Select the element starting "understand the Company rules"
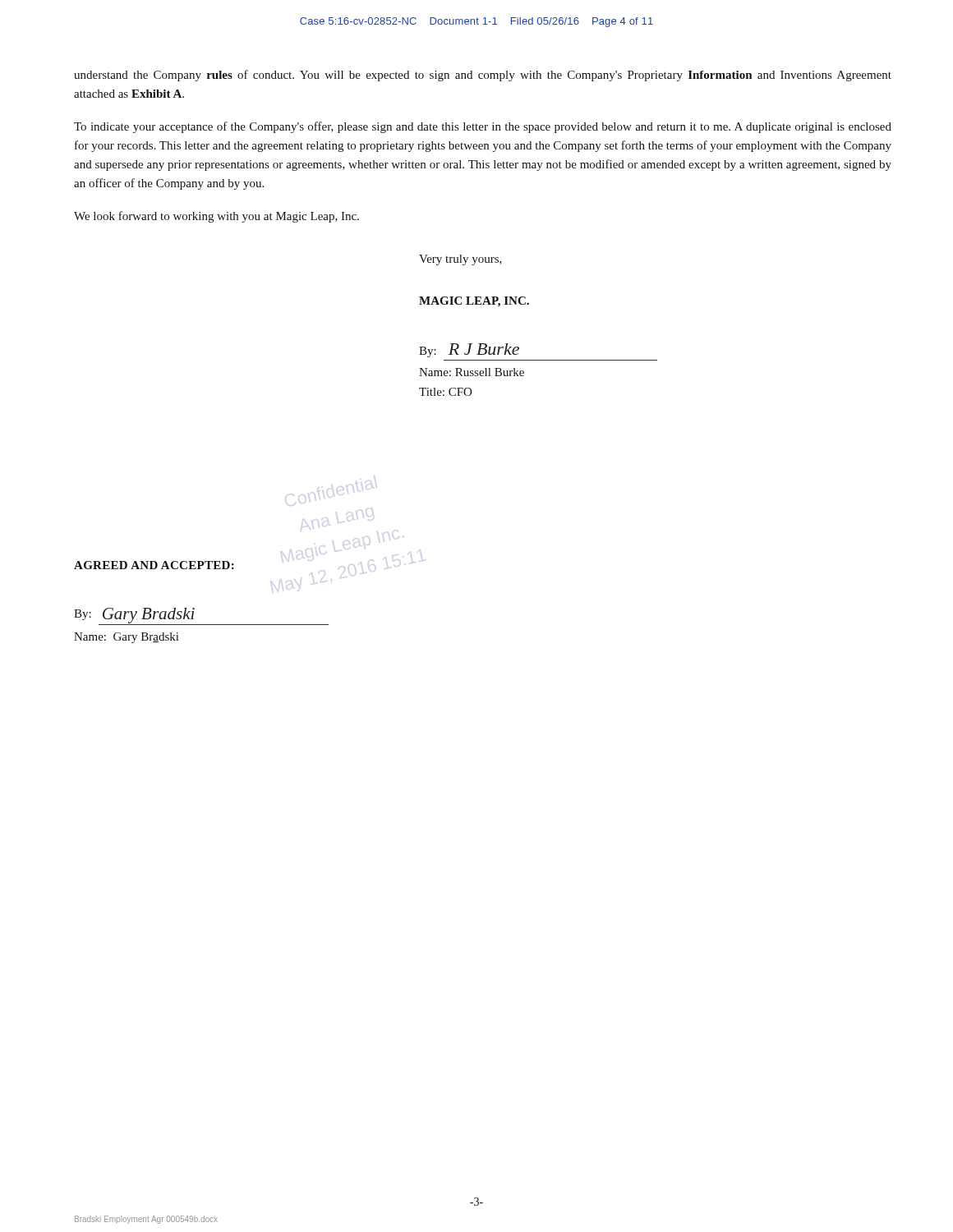Image resolution: width=953 pixels, height=1232 pixels. (483, 84)
